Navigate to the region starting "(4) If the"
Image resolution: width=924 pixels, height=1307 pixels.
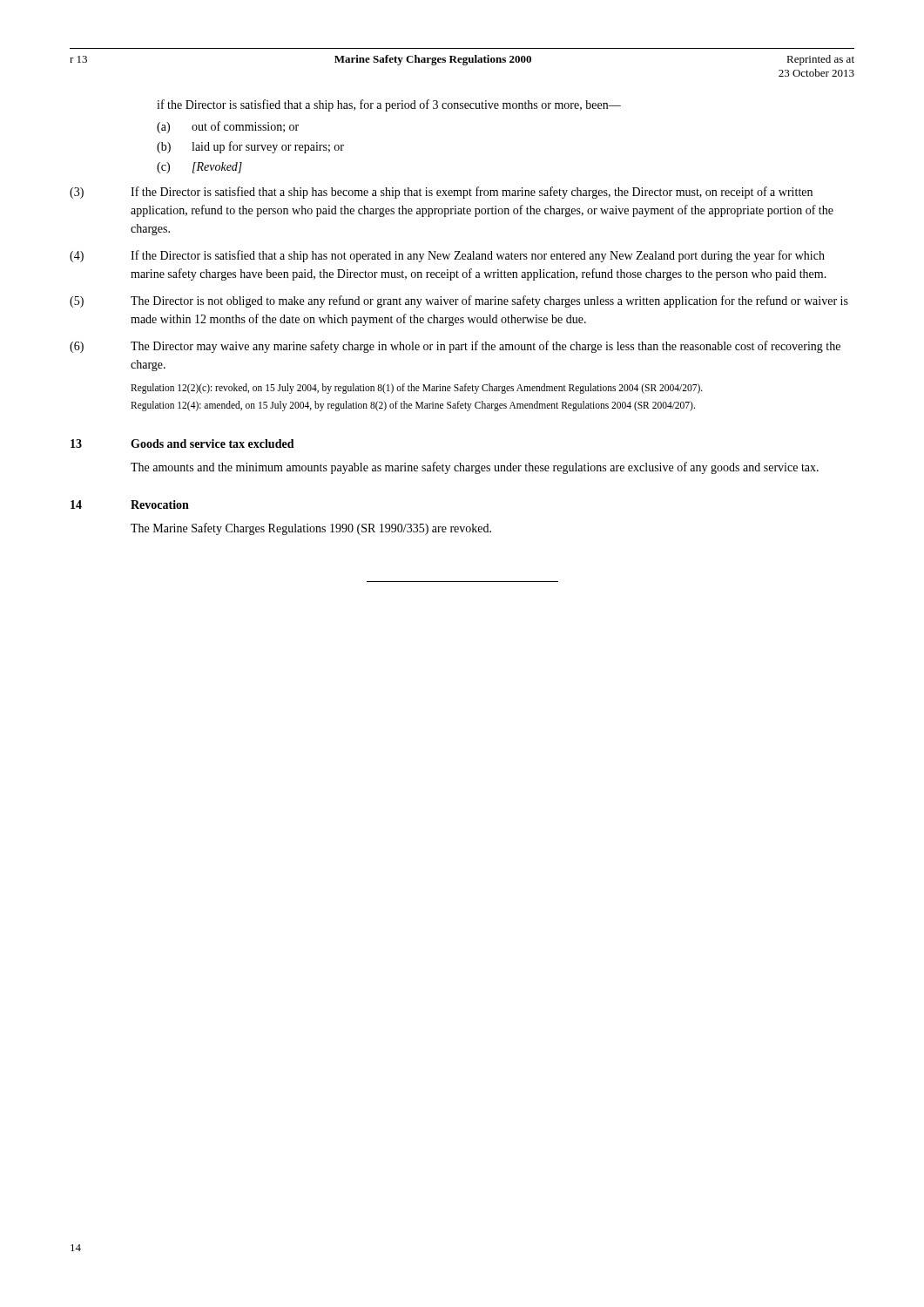coord(462,265)
